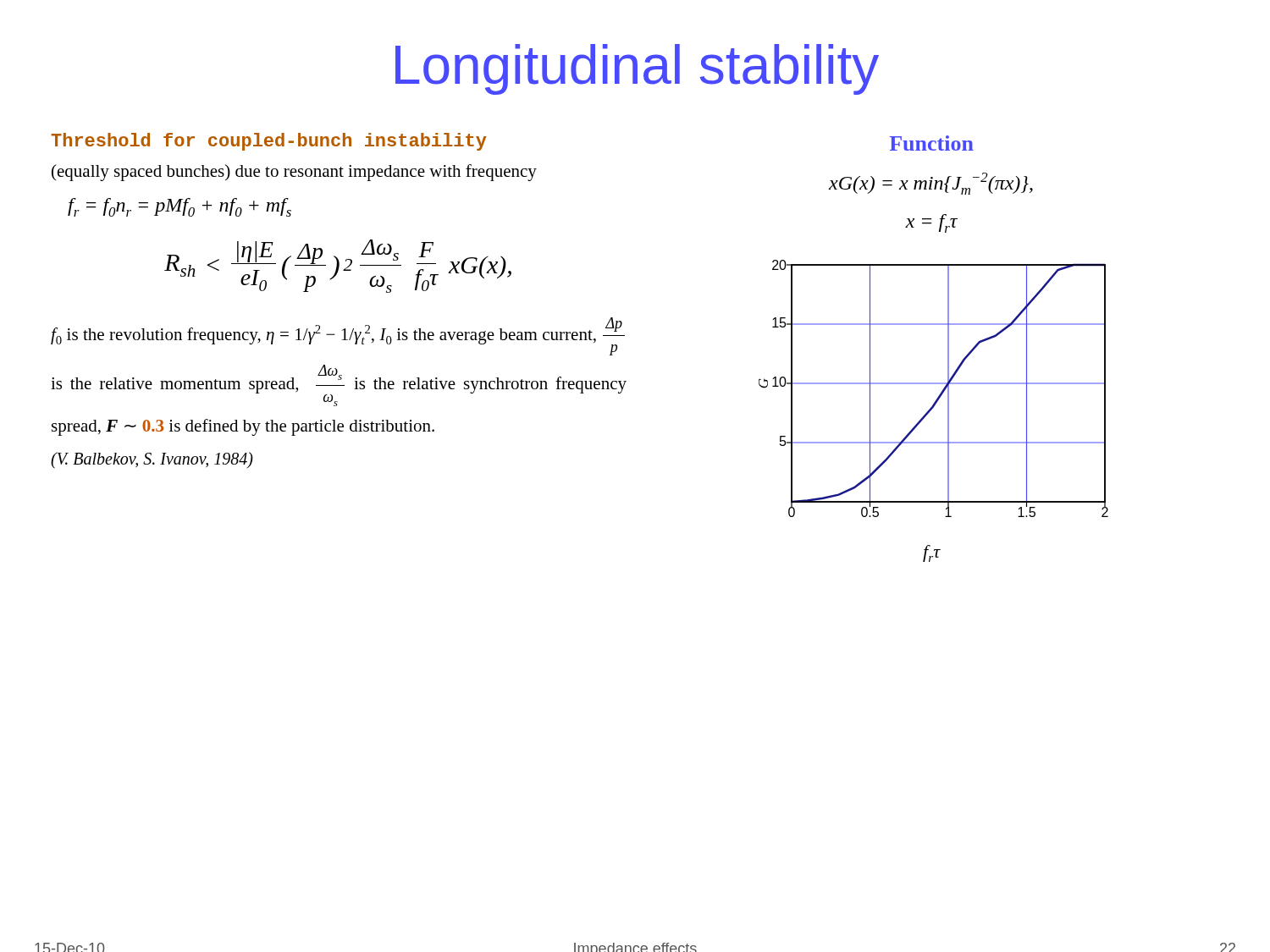Click on the formula that reads "xG(x) = x min{Jm−2(πx)},"
The height and width of the screenshot is (952, 1270).
point(931,184)
